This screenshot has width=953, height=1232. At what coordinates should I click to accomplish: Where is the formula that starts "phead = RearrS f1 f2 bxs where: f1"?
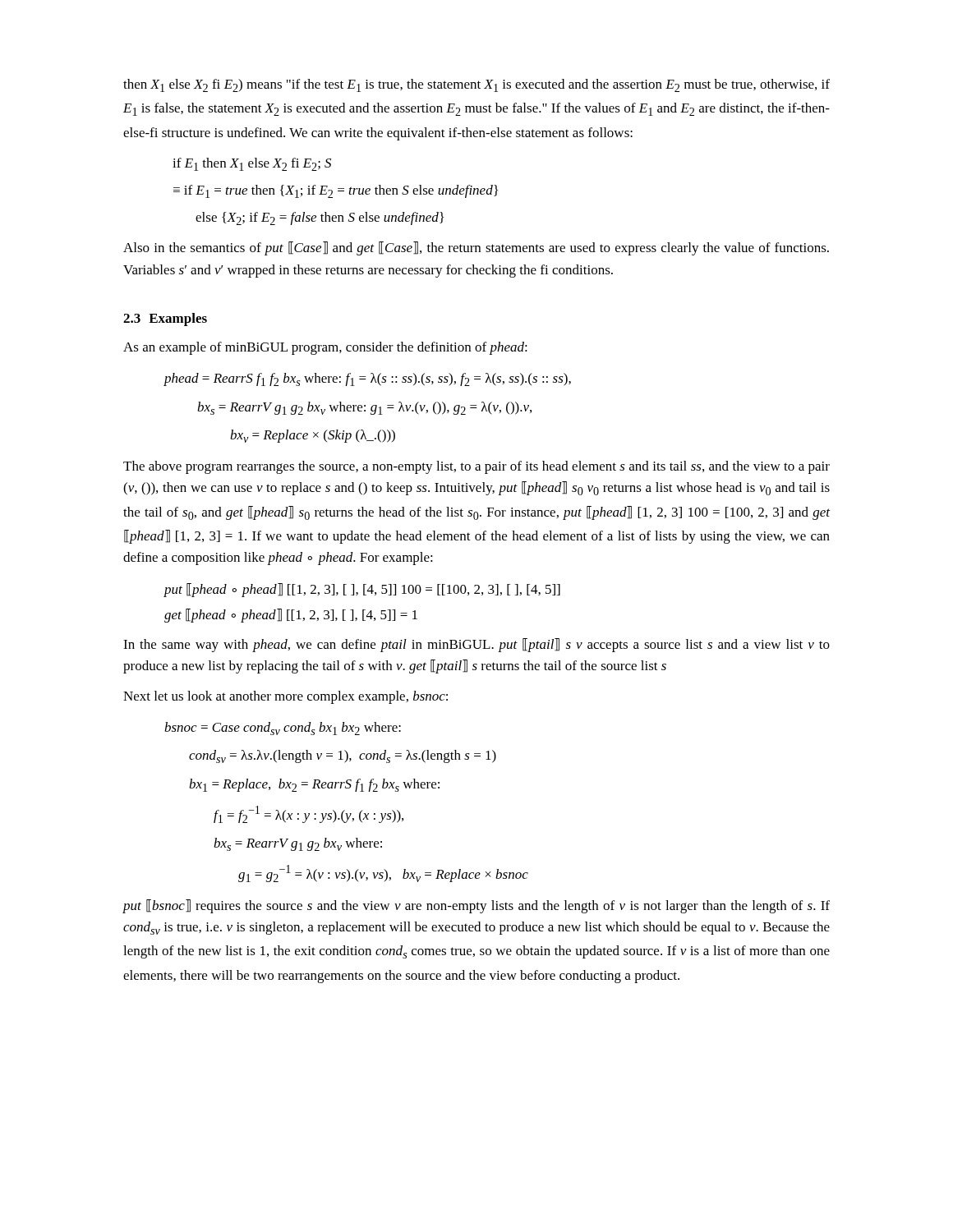(x=497, y=408)
